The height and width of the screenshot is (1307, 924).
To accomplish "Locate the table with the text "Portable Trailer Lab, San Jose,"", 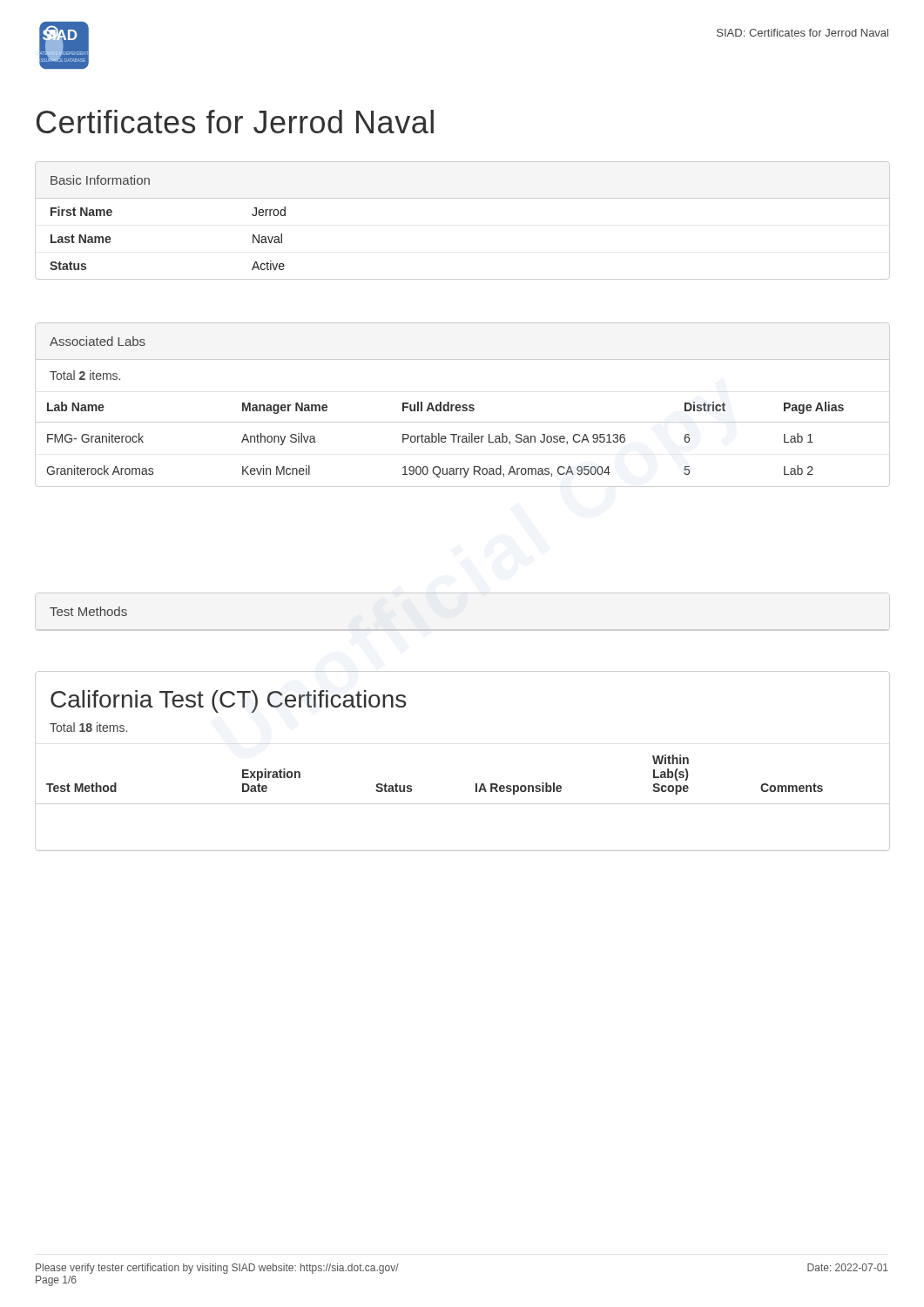I will click(x=462, y=439).
